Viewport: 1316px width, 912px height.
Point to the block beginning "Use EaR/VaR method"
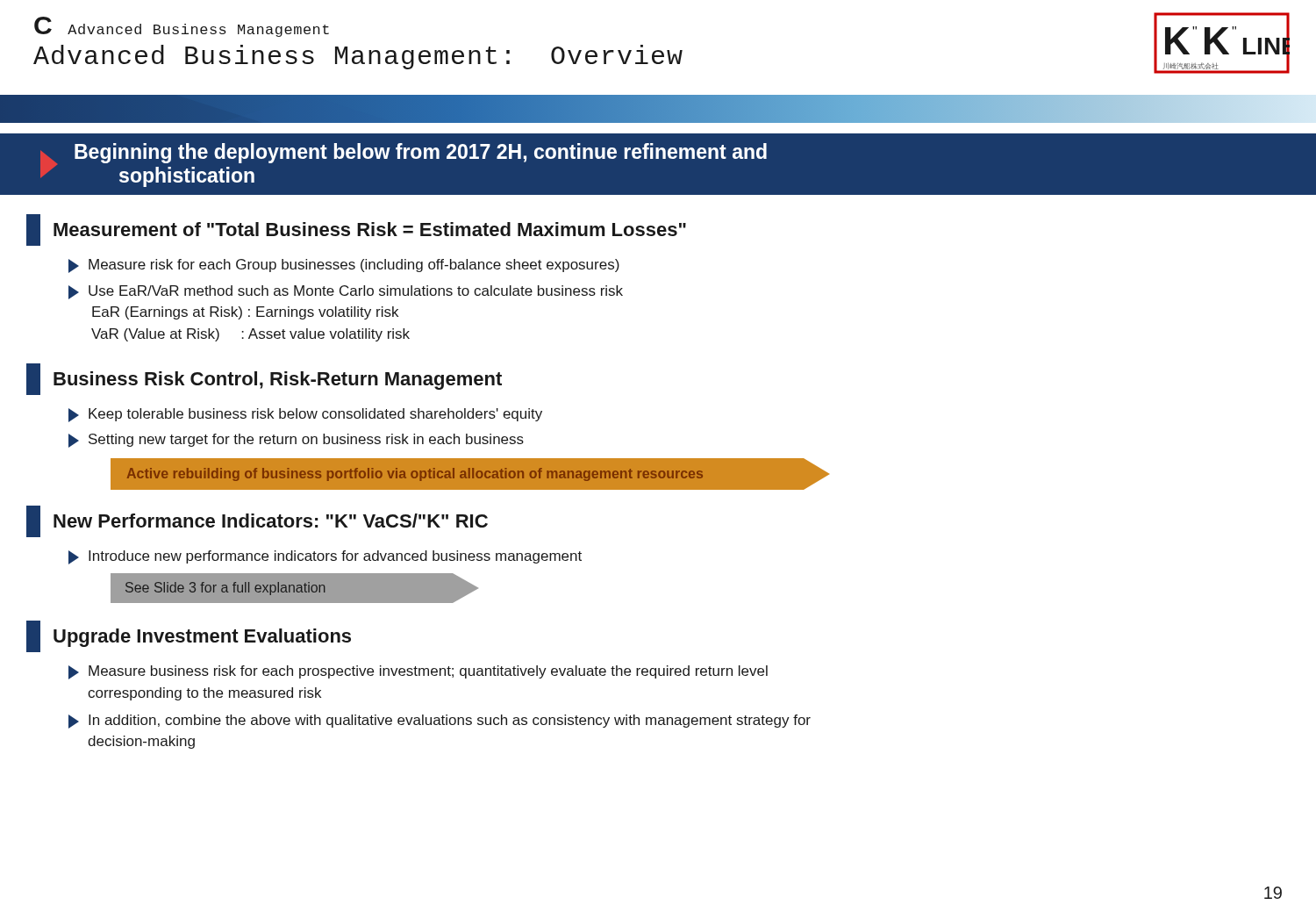point(346,313)
